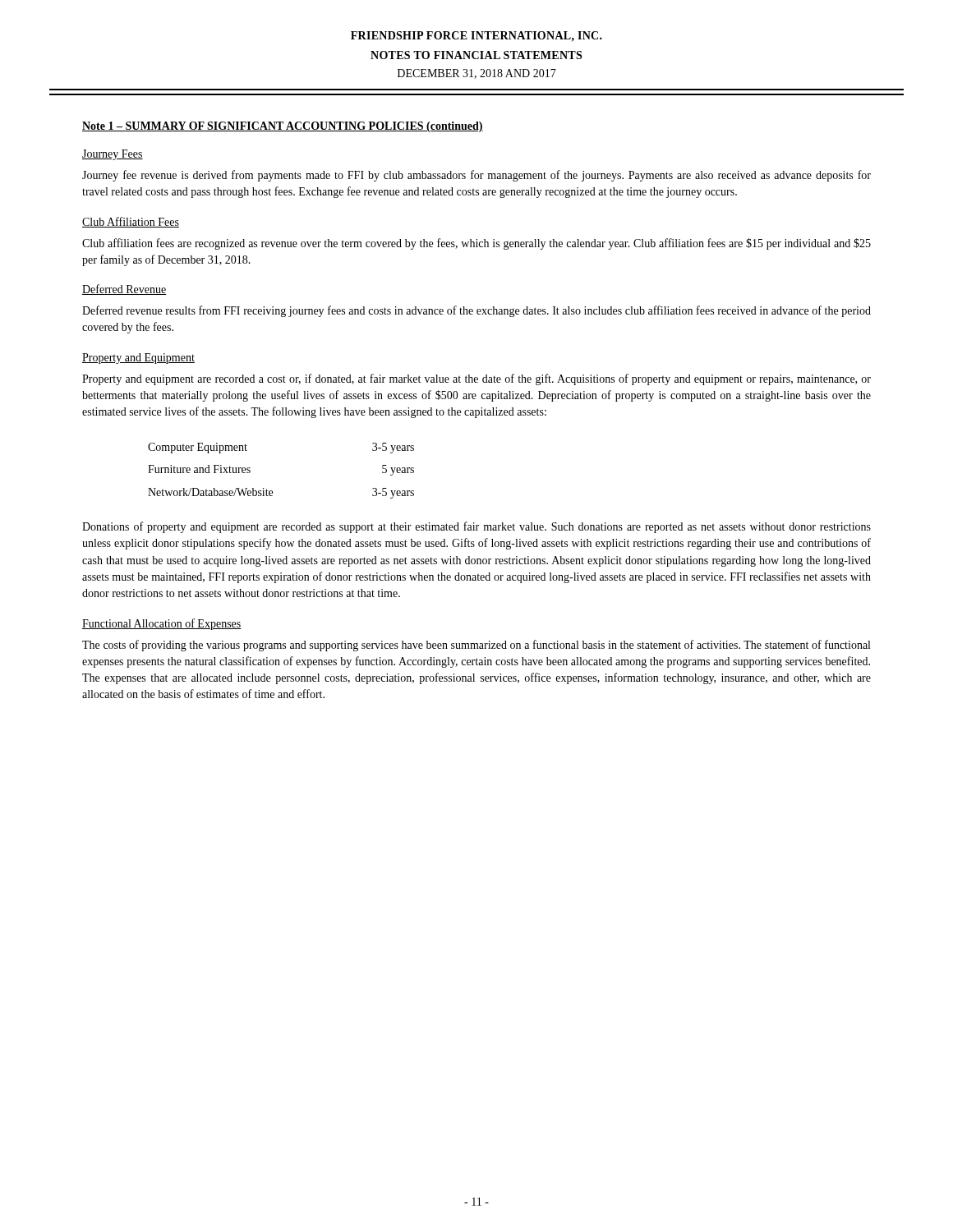
Task: Select the table that reads "Furniture and Fixtures"
Action: [509, 470]
